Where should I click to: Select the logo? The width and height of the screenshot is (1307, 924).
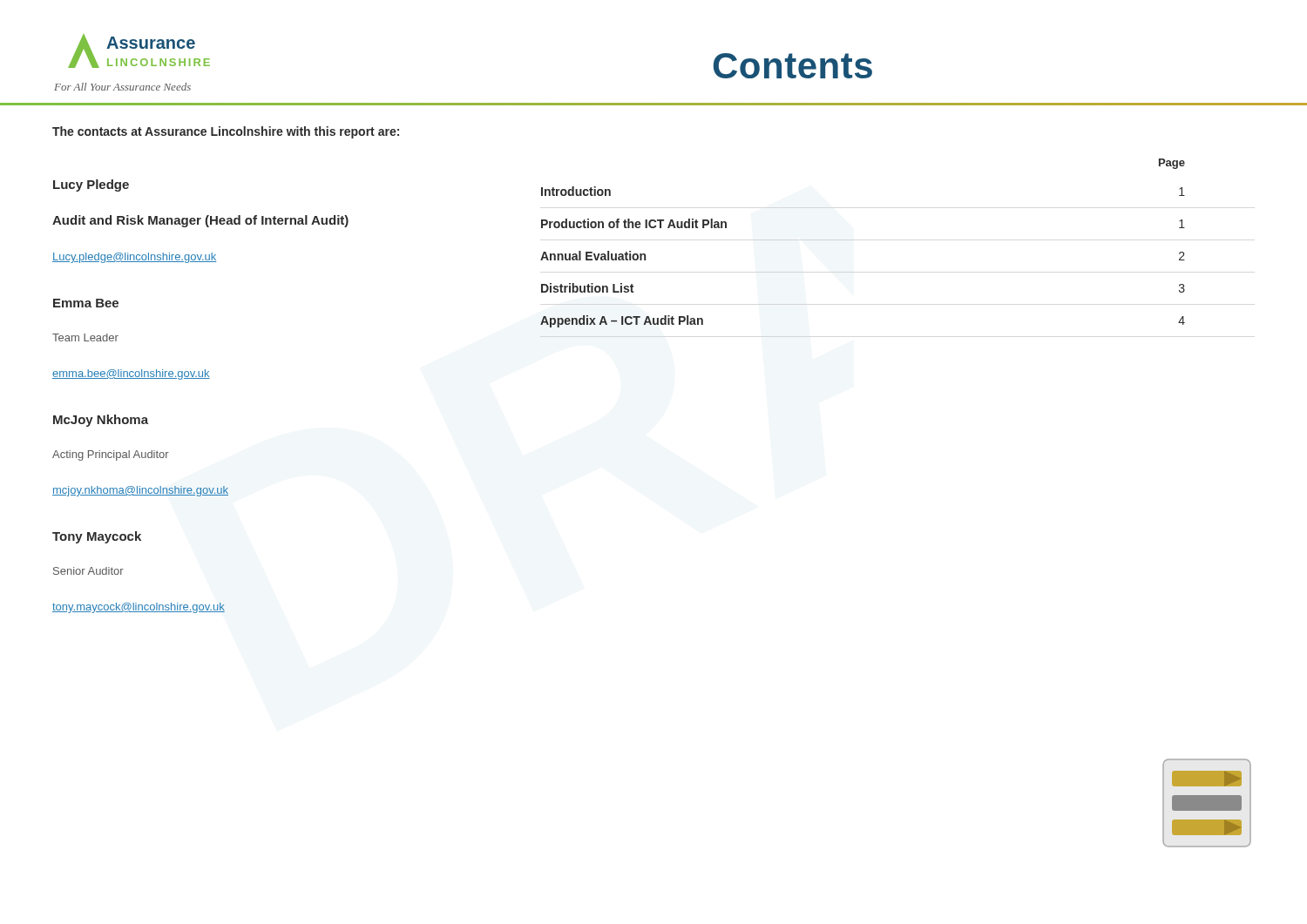point(192,59)
